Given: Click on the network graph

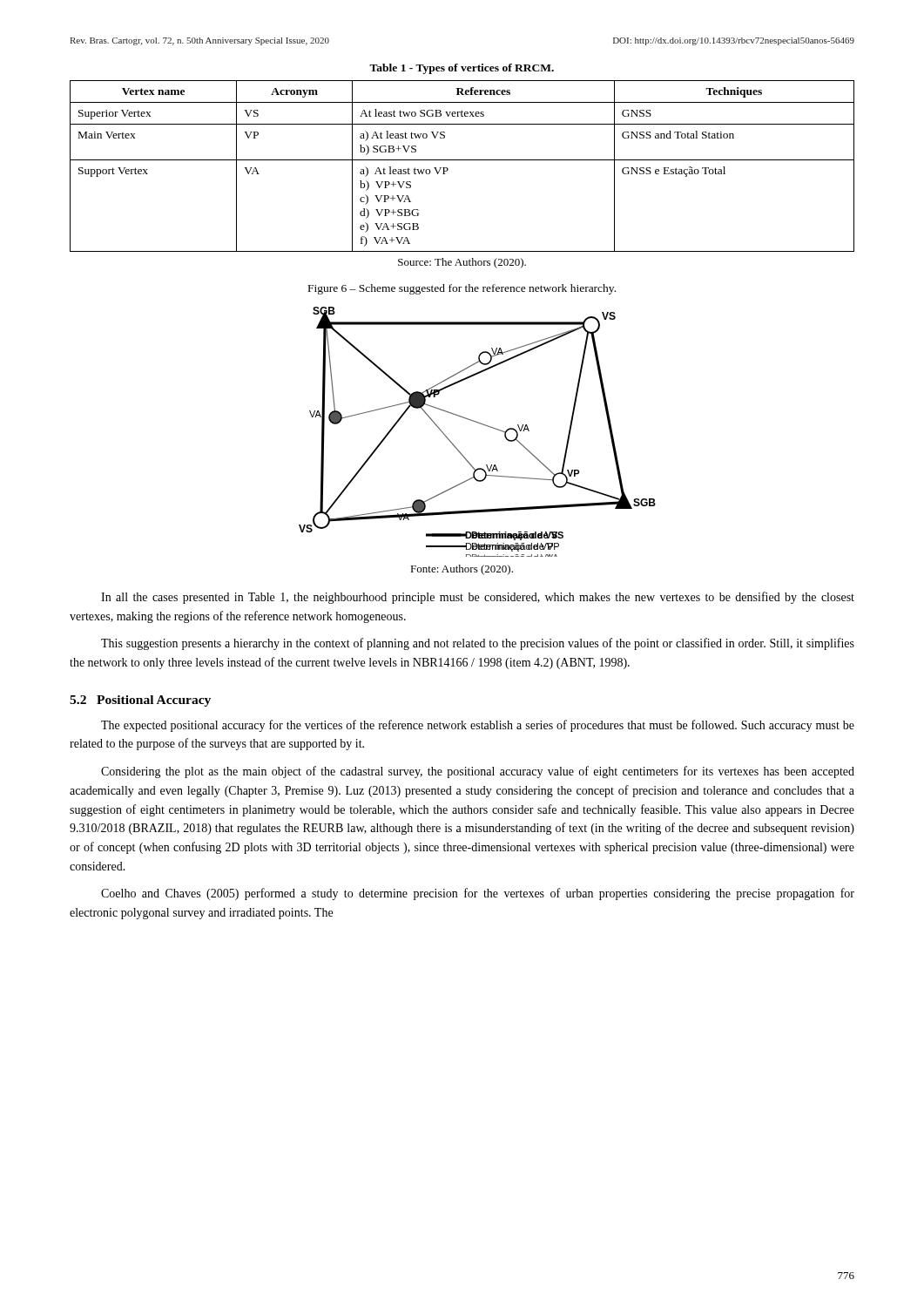Looking at the screenshot, I should (462, 430).
